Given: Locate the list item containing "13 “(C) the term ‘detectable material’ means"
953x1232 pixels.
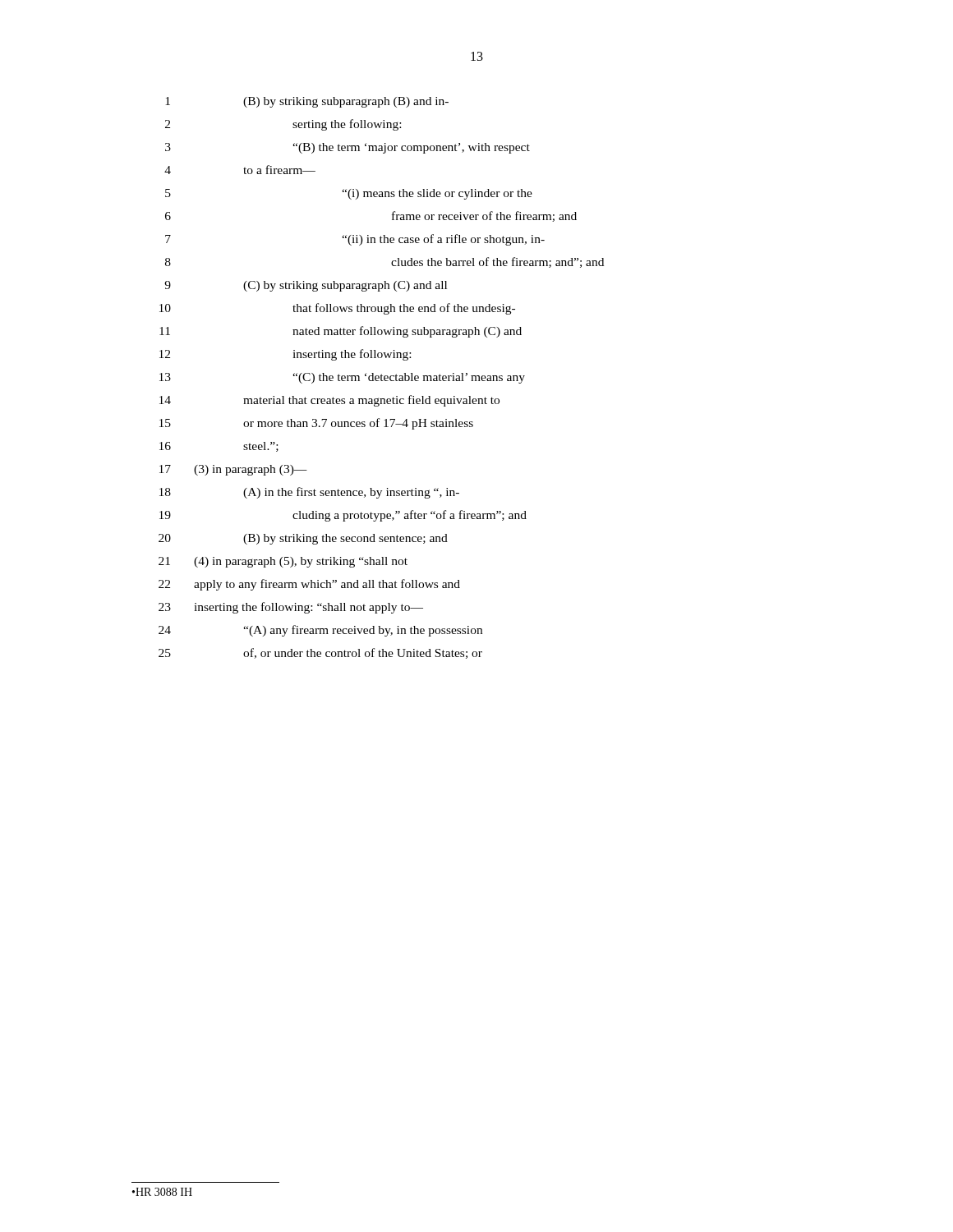Looking at the screenshot, I should [493, 377].
